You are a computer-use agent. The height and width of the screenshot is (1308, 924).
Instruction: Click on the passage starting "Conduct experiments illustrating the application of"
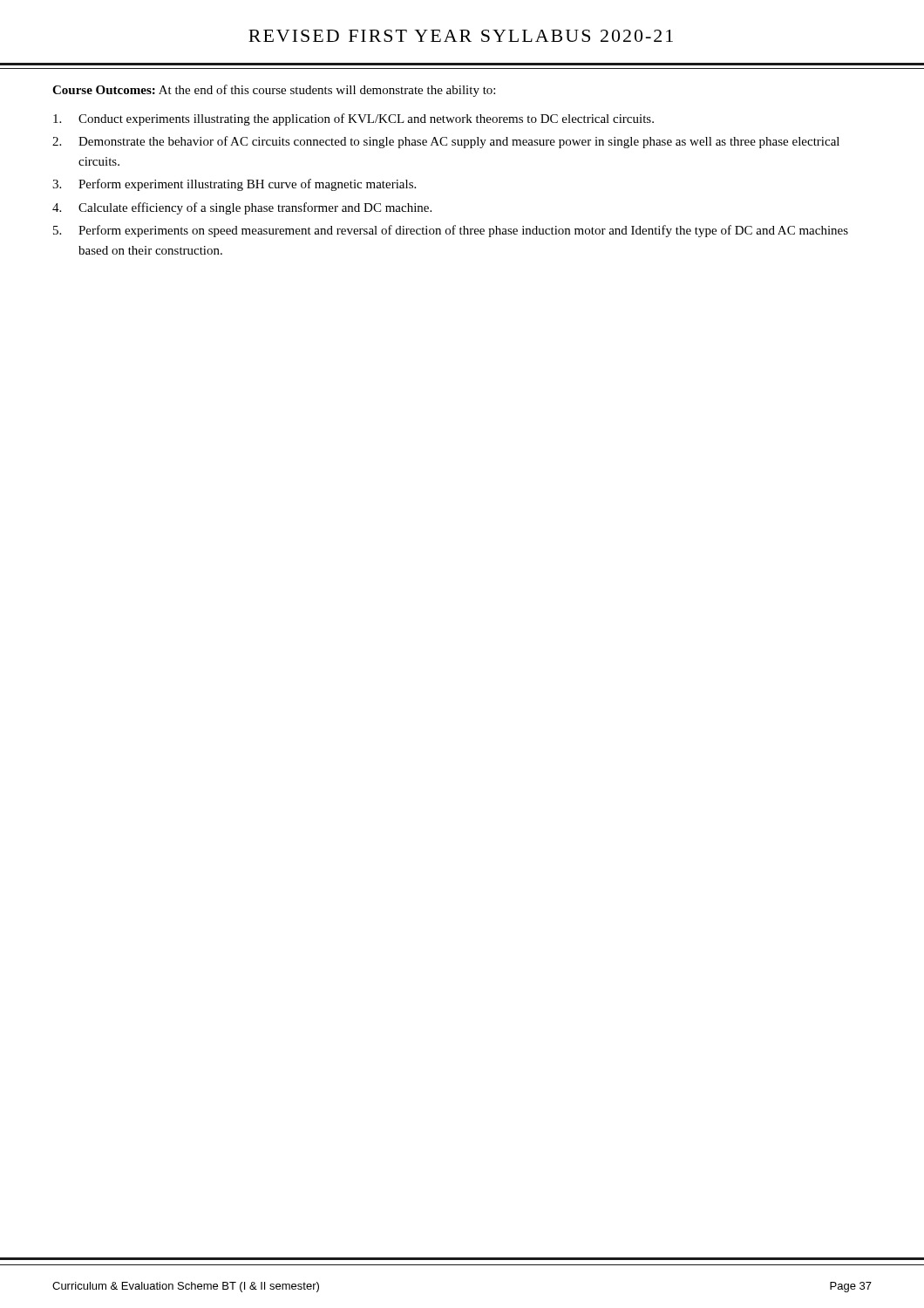tap(353, 118)
